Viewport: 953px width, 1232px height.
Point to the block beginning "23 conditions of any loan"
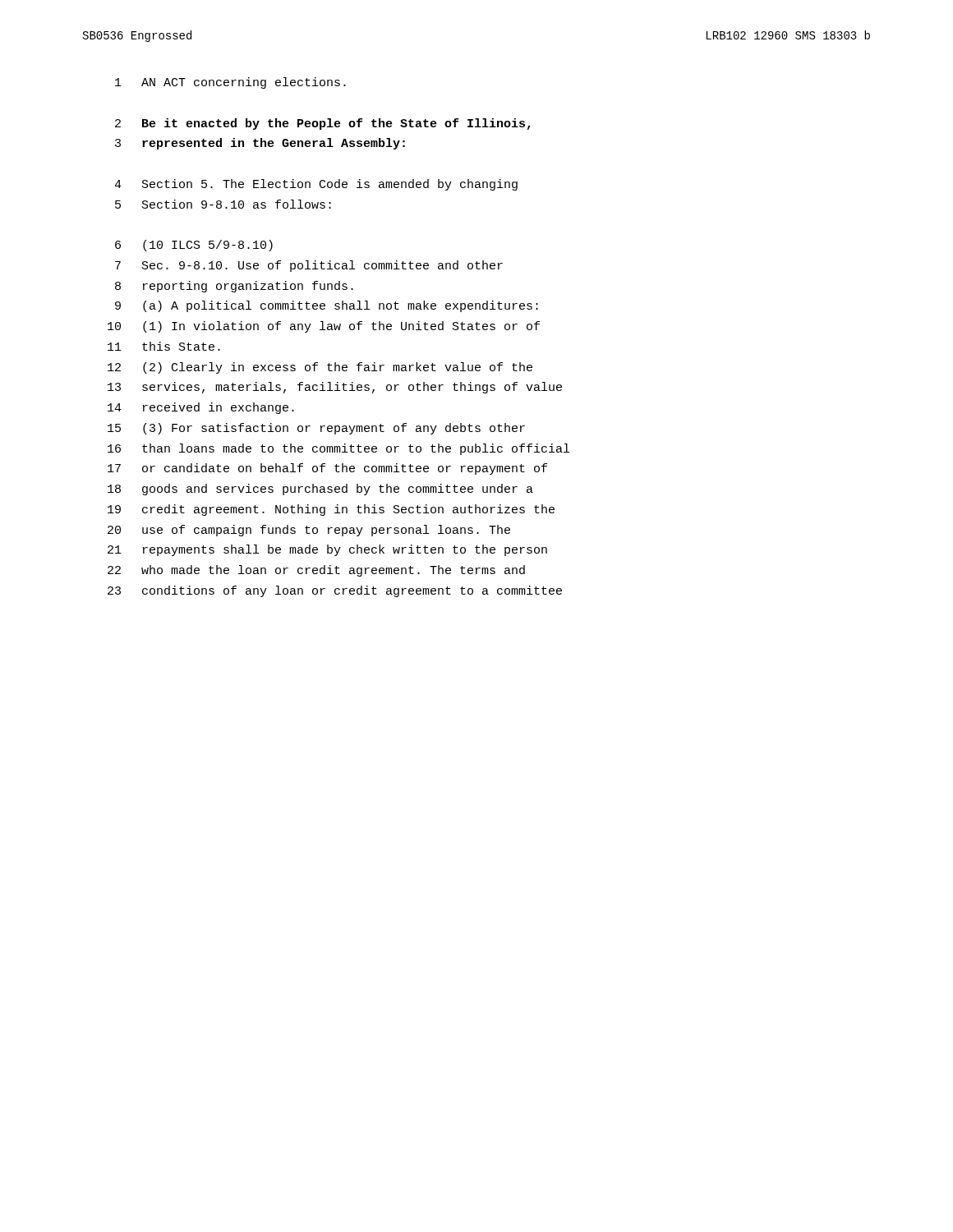pyautogui.click(x=476, y=592)
